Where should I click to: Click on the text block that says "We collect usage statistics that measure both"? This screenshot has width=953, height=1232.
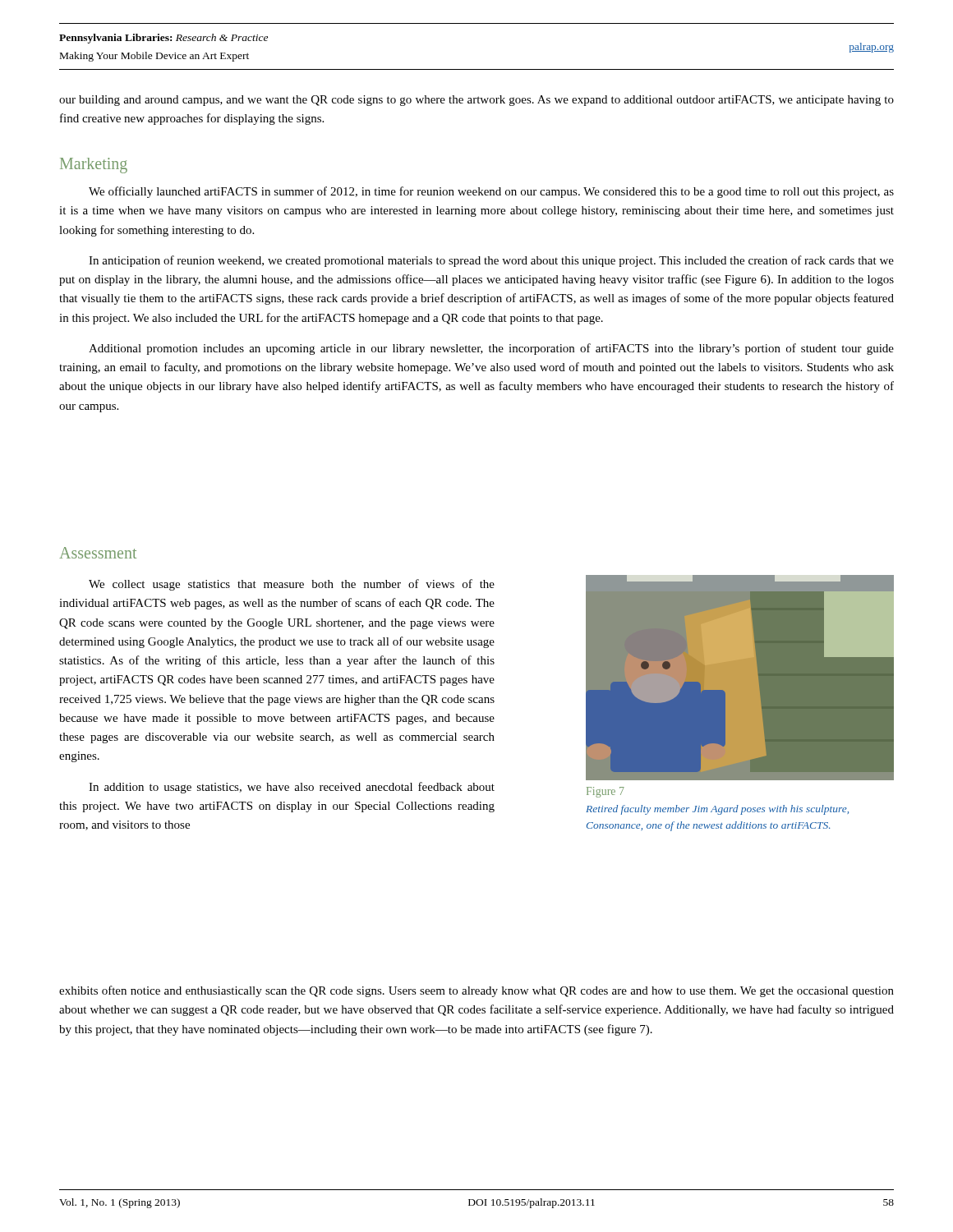pos(277,705)
